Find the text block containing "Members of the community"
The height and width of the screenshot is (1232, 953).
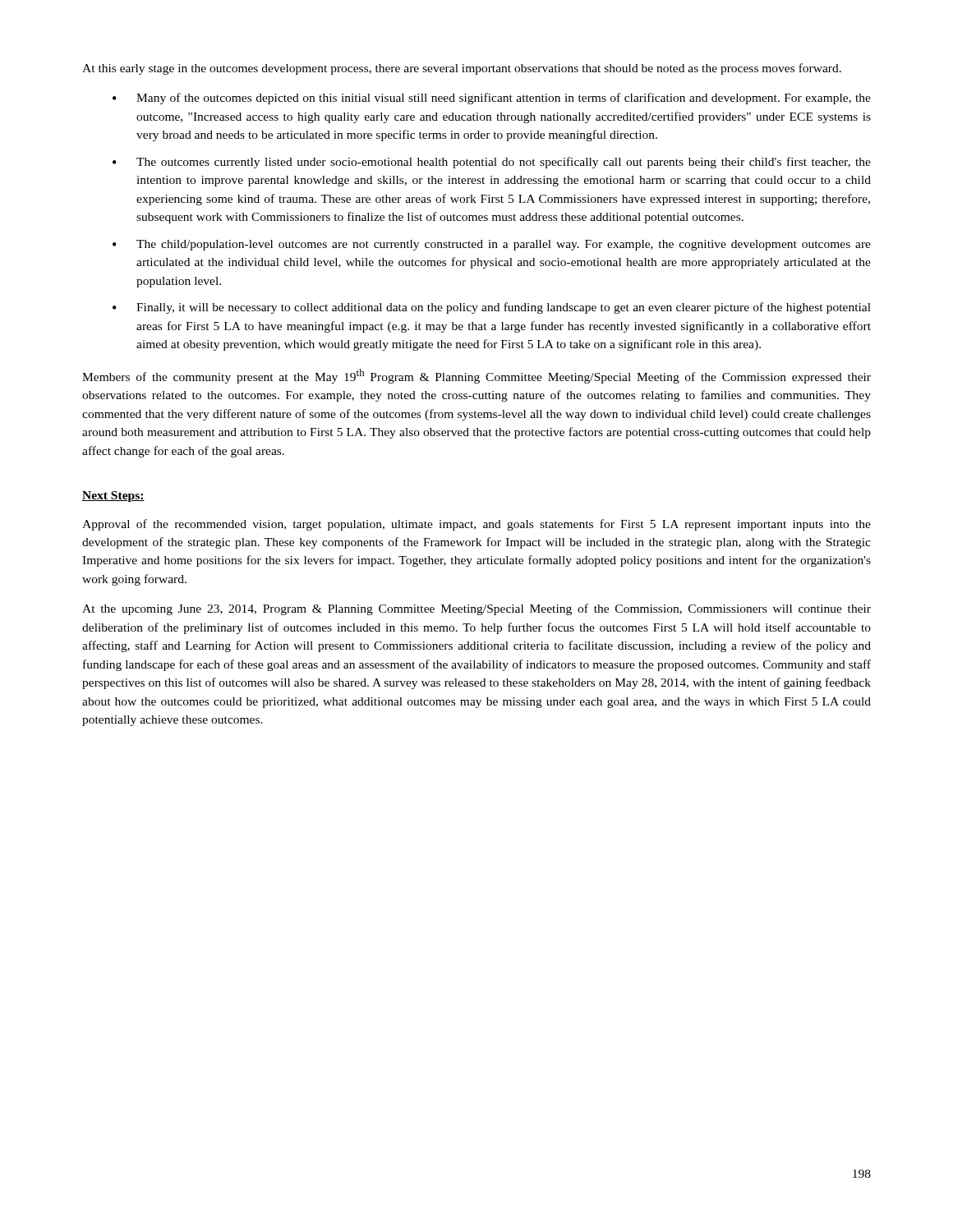476,412
